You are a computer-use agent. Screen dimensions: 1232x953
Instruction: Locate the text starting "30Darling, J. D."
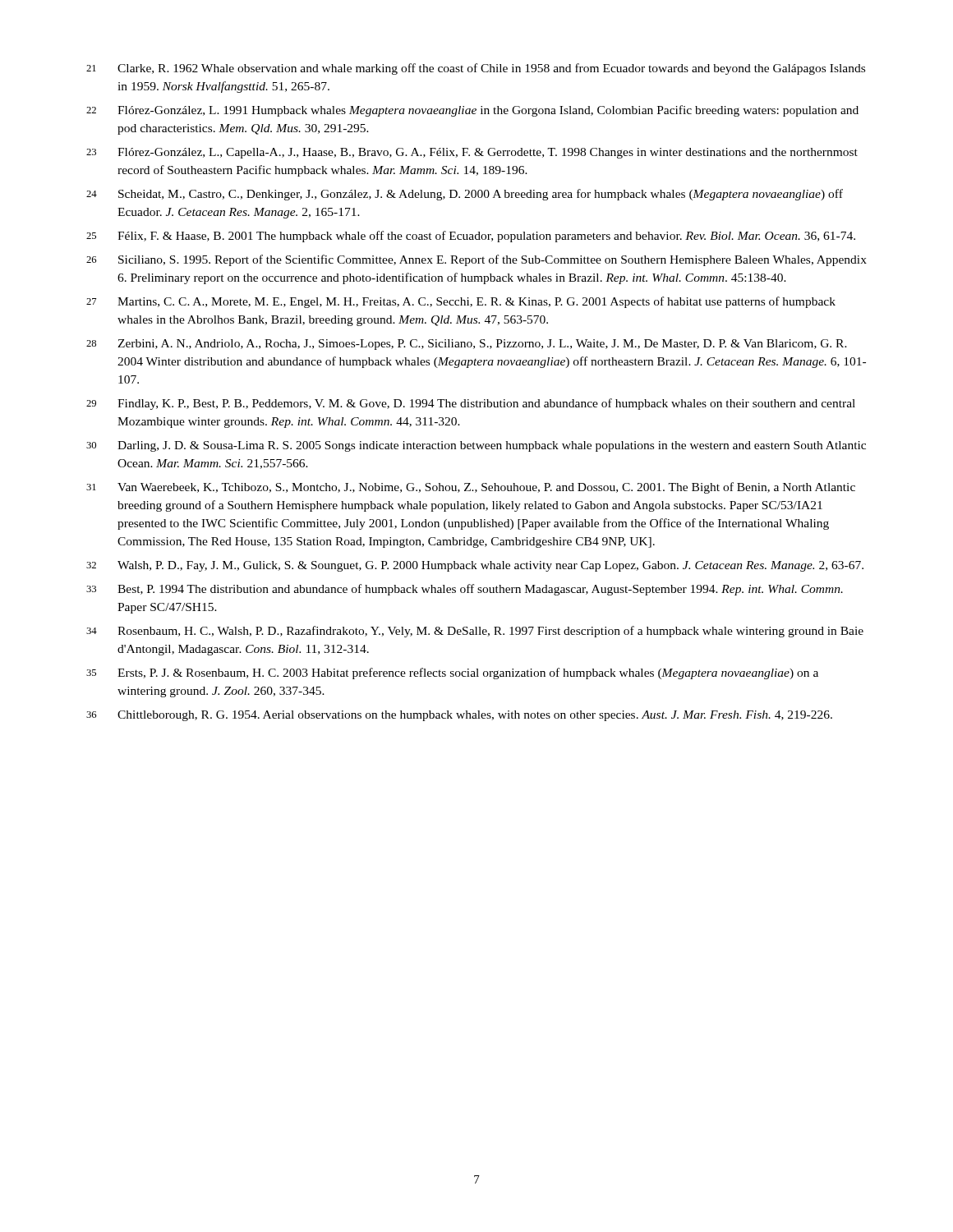click(x=476, y=454)
